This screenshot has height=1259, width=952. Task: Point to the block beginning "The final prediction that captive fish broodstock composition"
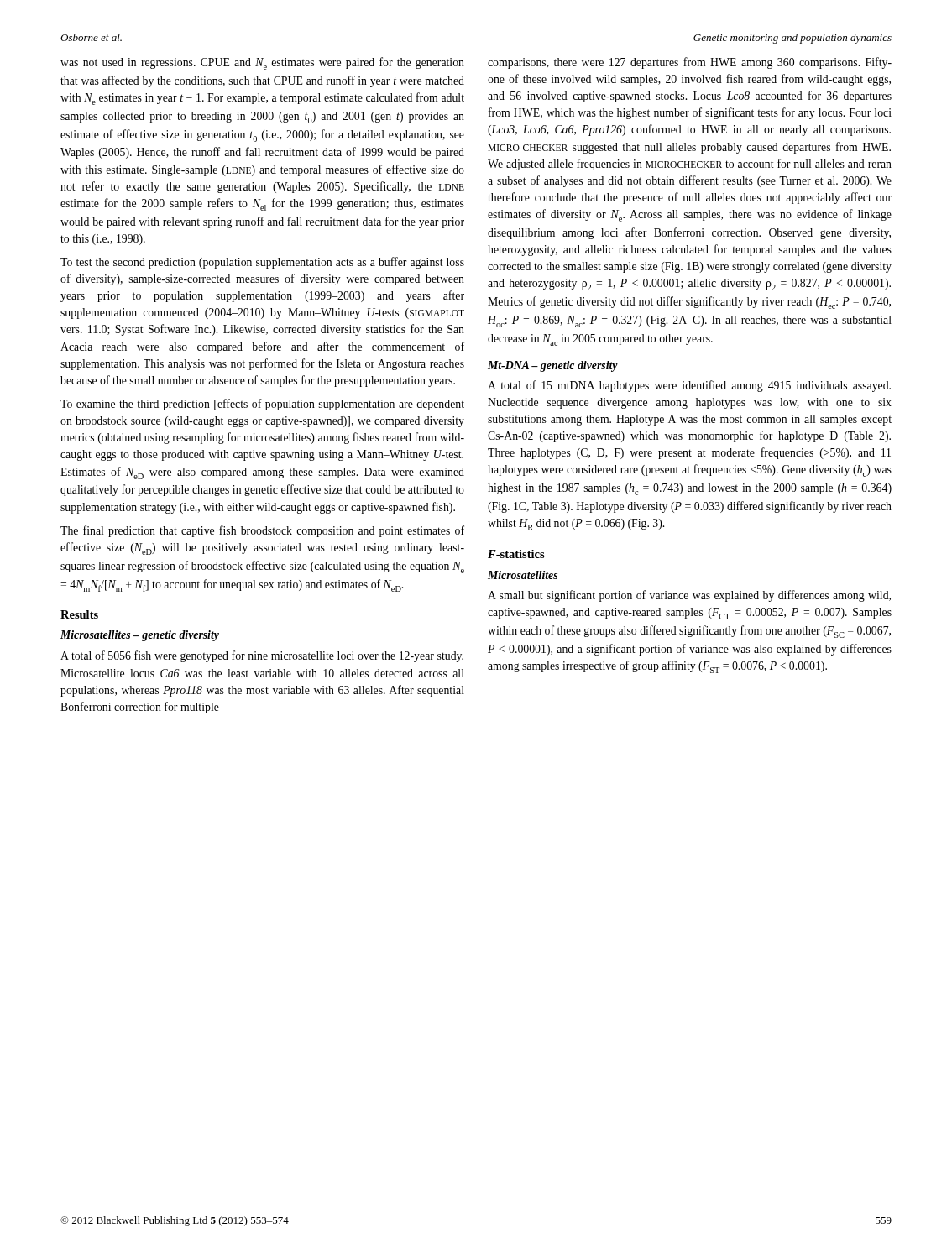(x=262, y=559)
